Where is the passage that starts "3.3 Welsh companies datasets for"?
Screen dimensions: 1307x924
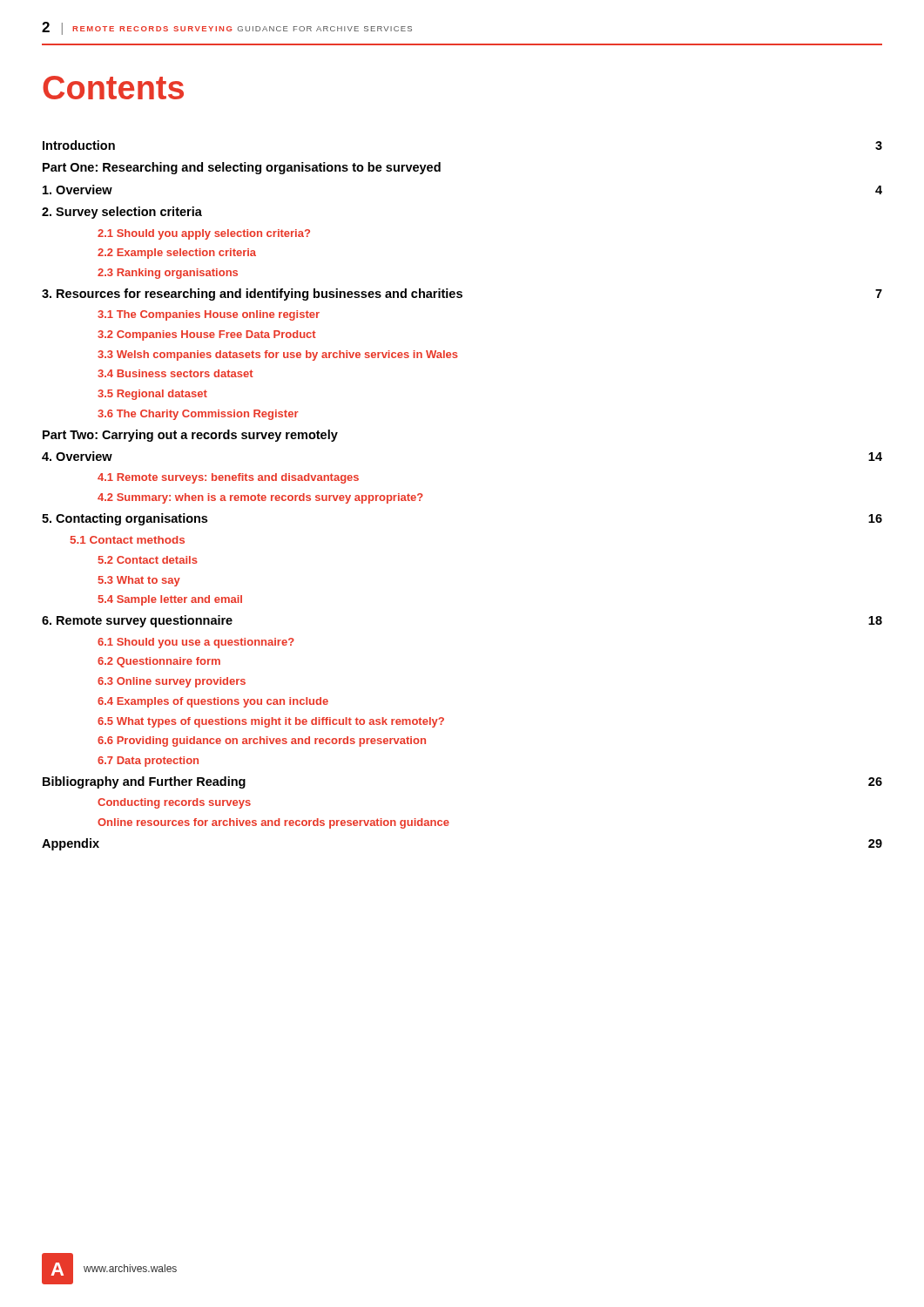[x=452, y=355]
